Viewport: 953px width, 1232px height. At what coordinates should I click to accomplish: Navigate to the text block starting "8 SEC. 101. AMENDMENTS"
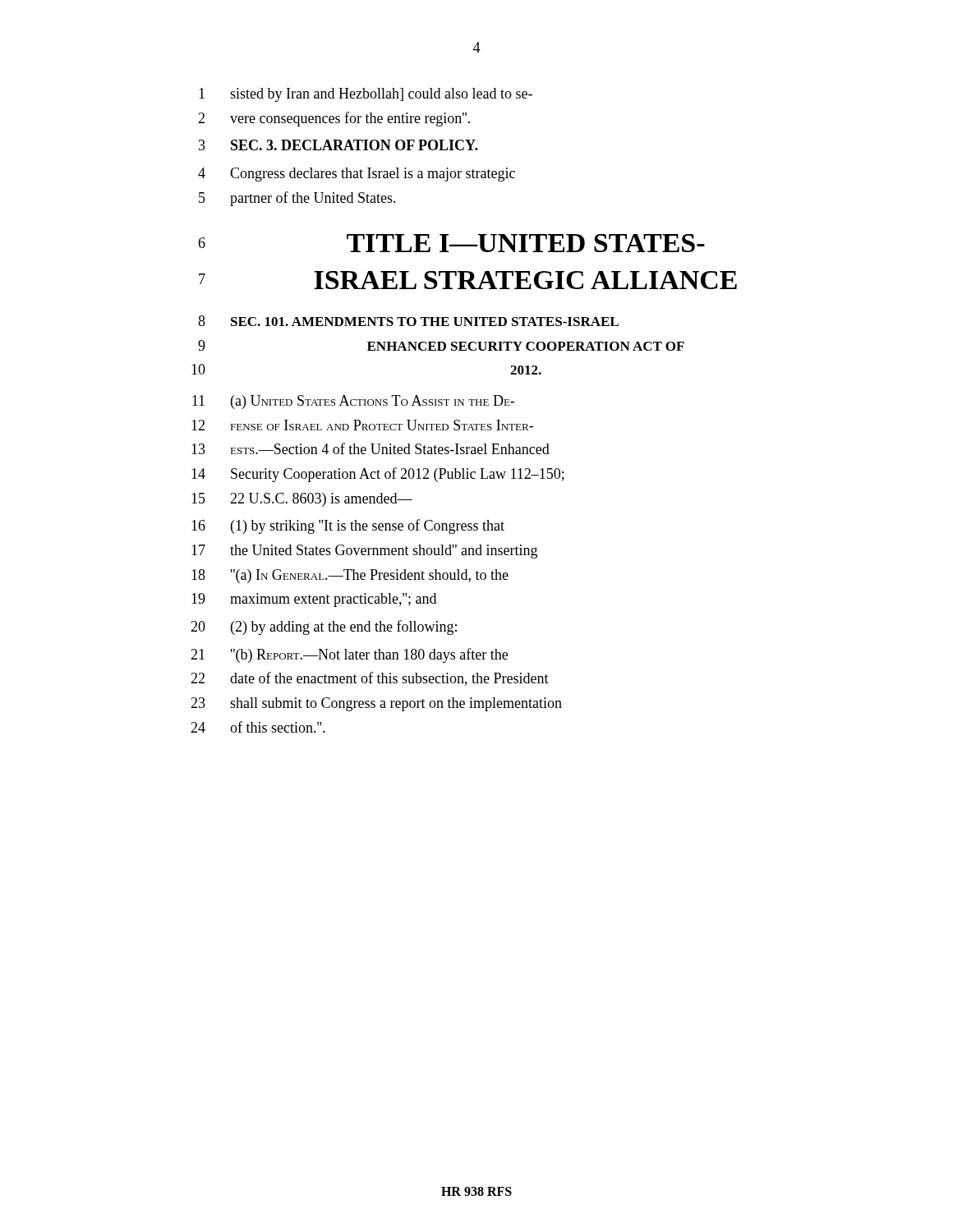[493, 346]
